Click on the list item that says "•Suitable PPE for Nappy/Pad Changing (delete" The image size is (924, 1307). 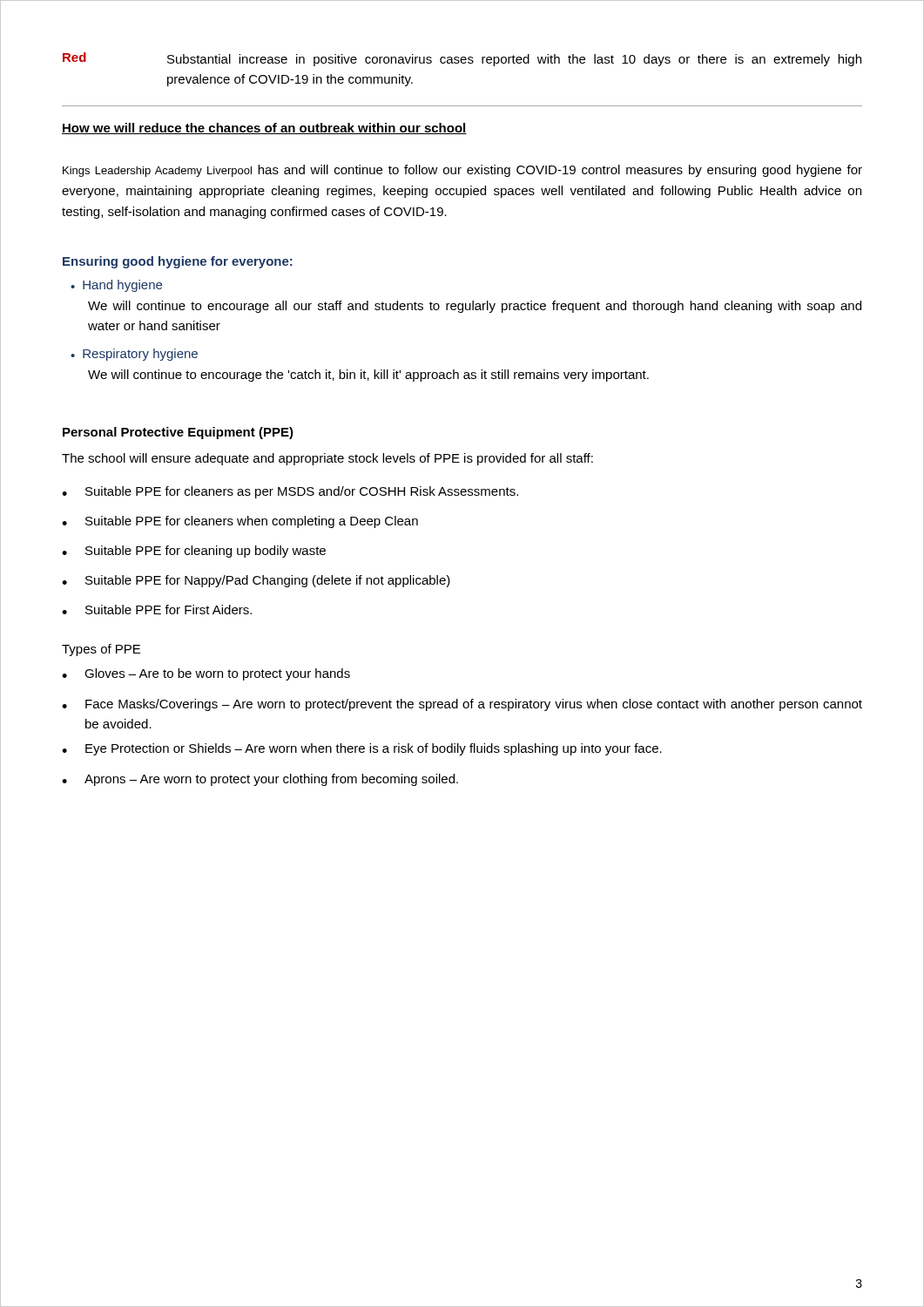point(256,583)
